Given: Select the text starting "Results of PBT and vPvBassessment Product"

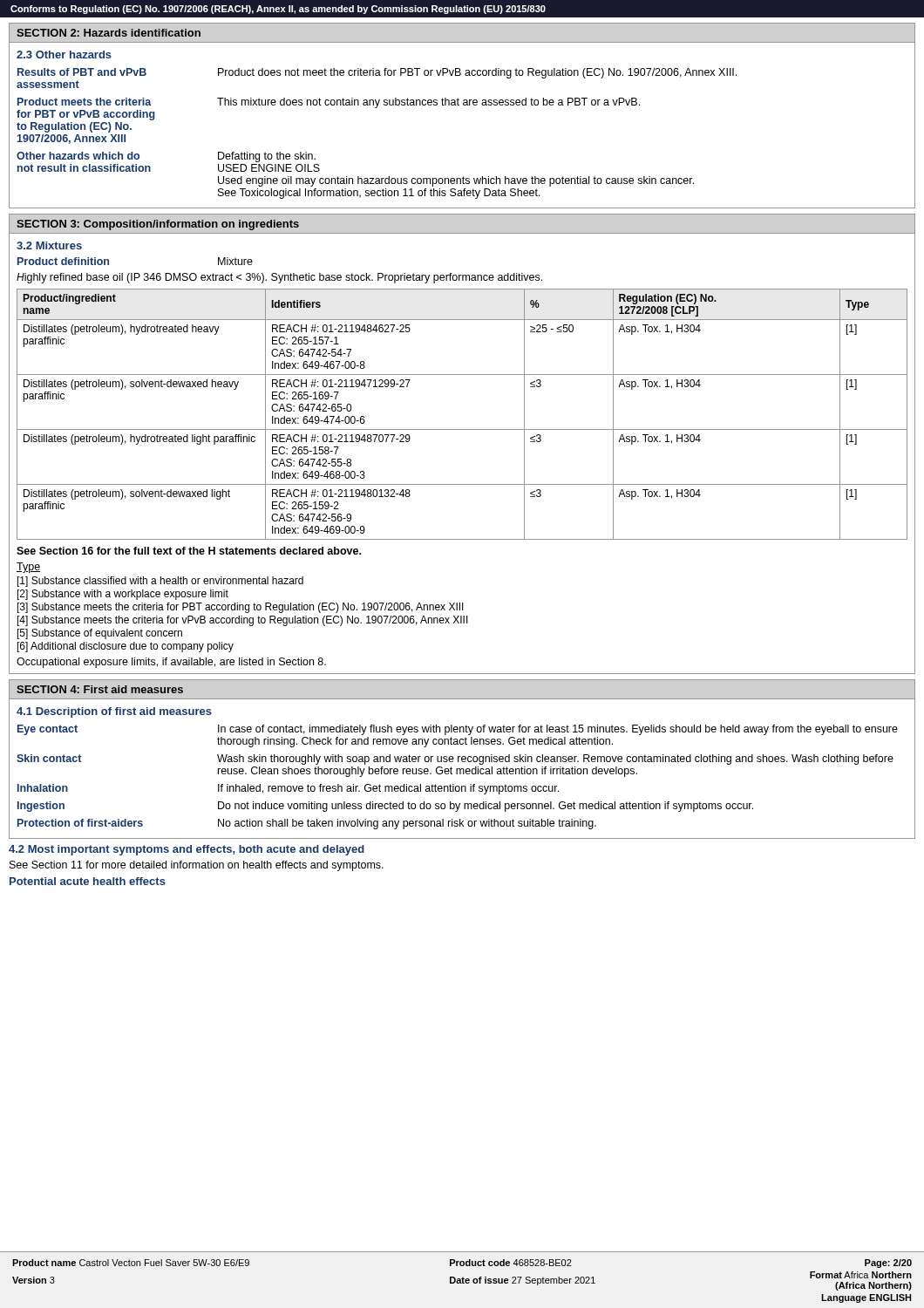Looking at the screenshot, I should pyautogui.click(x=377, y=78).
